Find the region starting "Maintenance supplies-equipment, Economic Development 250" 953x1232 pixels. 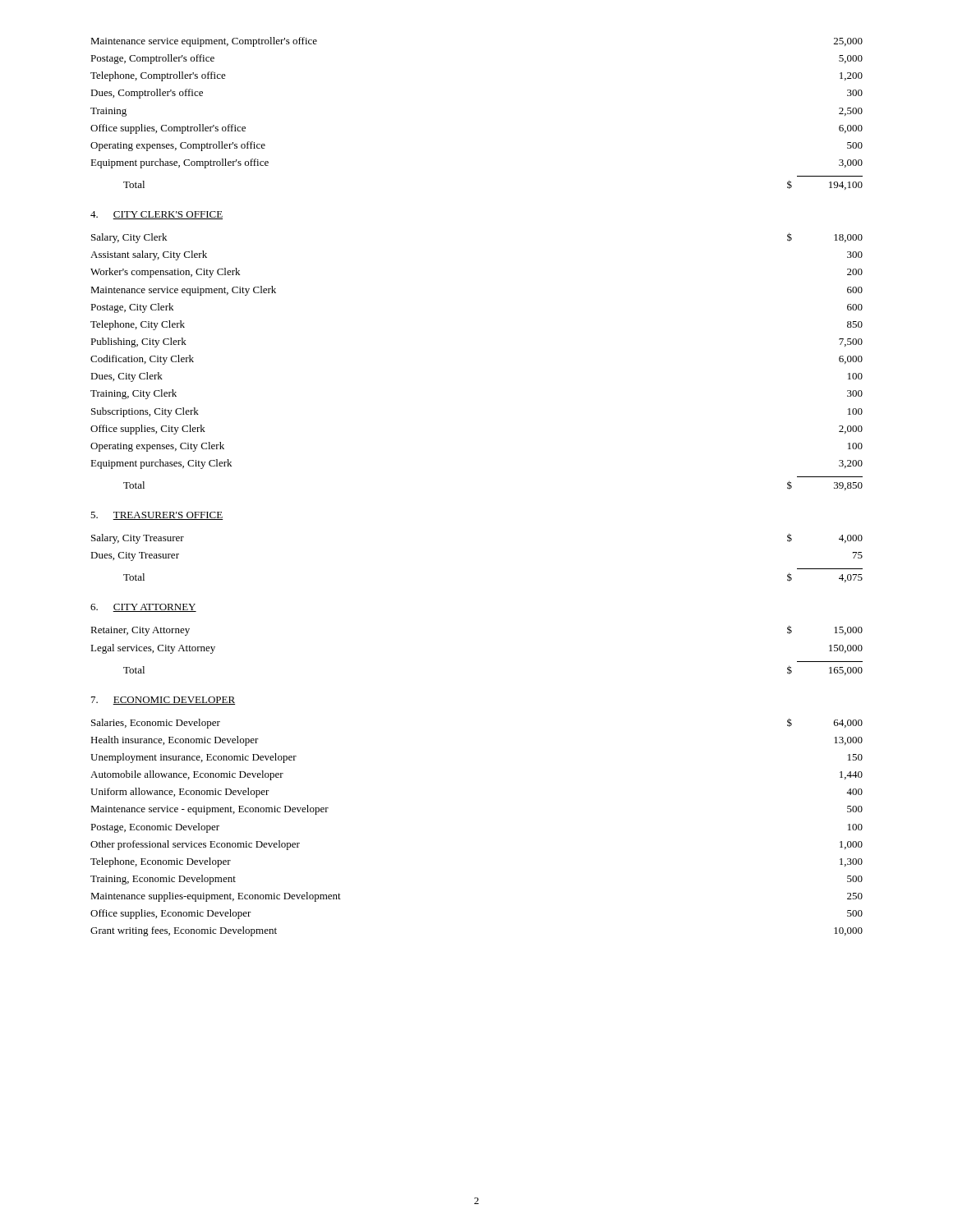[220, 896]
